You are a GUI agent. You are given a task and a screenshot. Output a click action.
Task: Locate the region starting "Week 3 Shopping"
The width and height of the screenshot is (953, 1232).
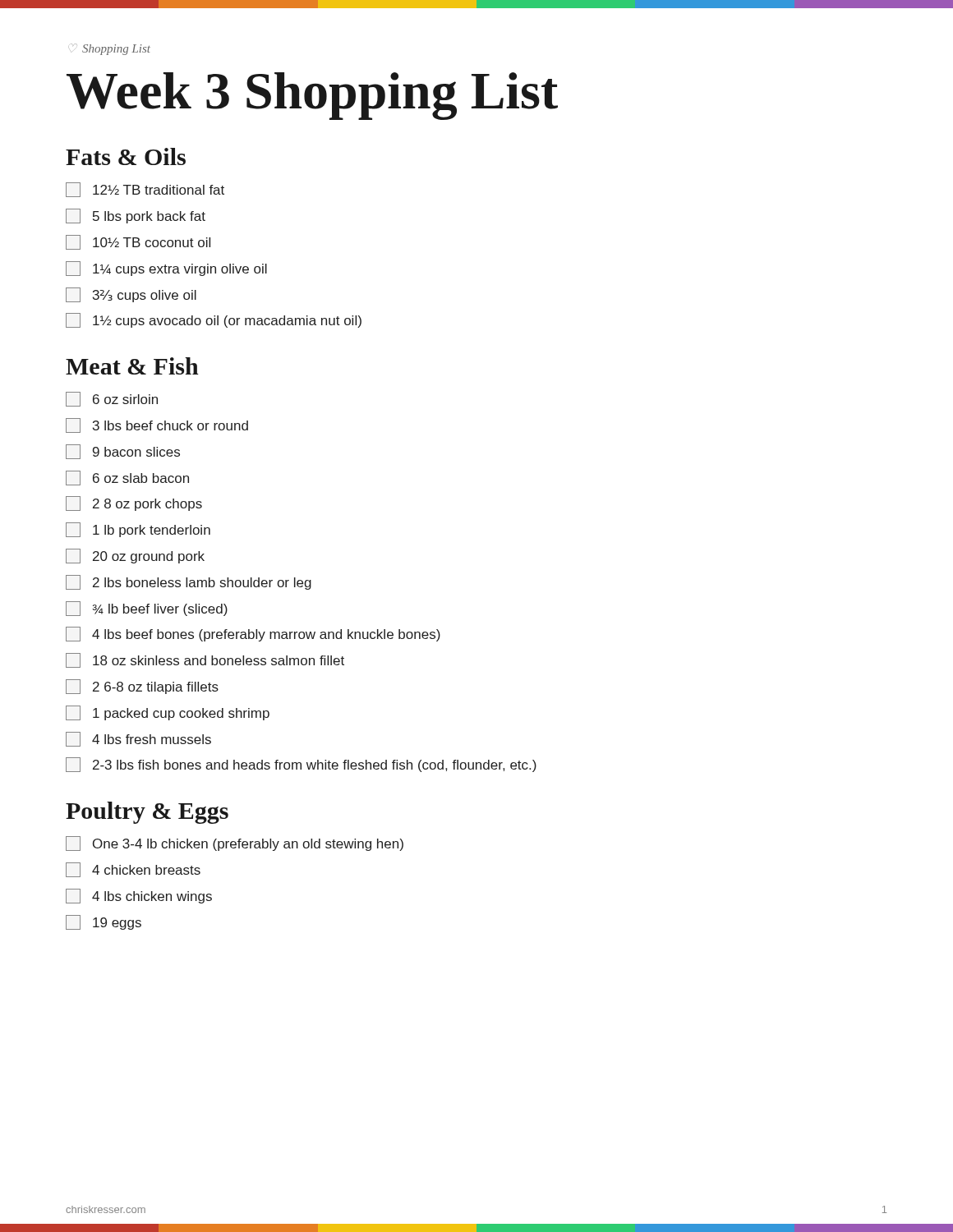[x=312, y=91]
